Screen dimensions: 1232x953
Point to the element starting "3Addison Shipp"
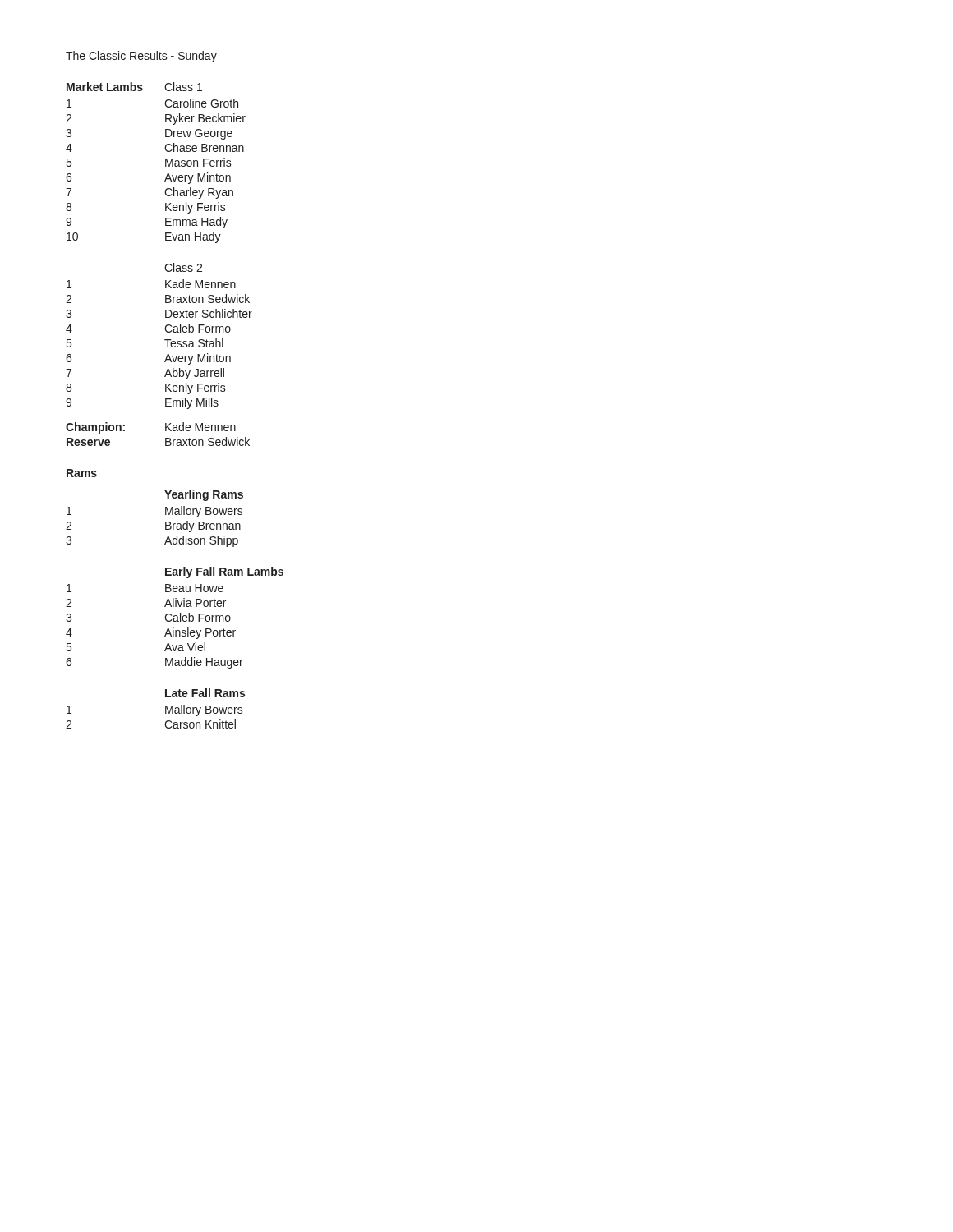tap(69, 541)
